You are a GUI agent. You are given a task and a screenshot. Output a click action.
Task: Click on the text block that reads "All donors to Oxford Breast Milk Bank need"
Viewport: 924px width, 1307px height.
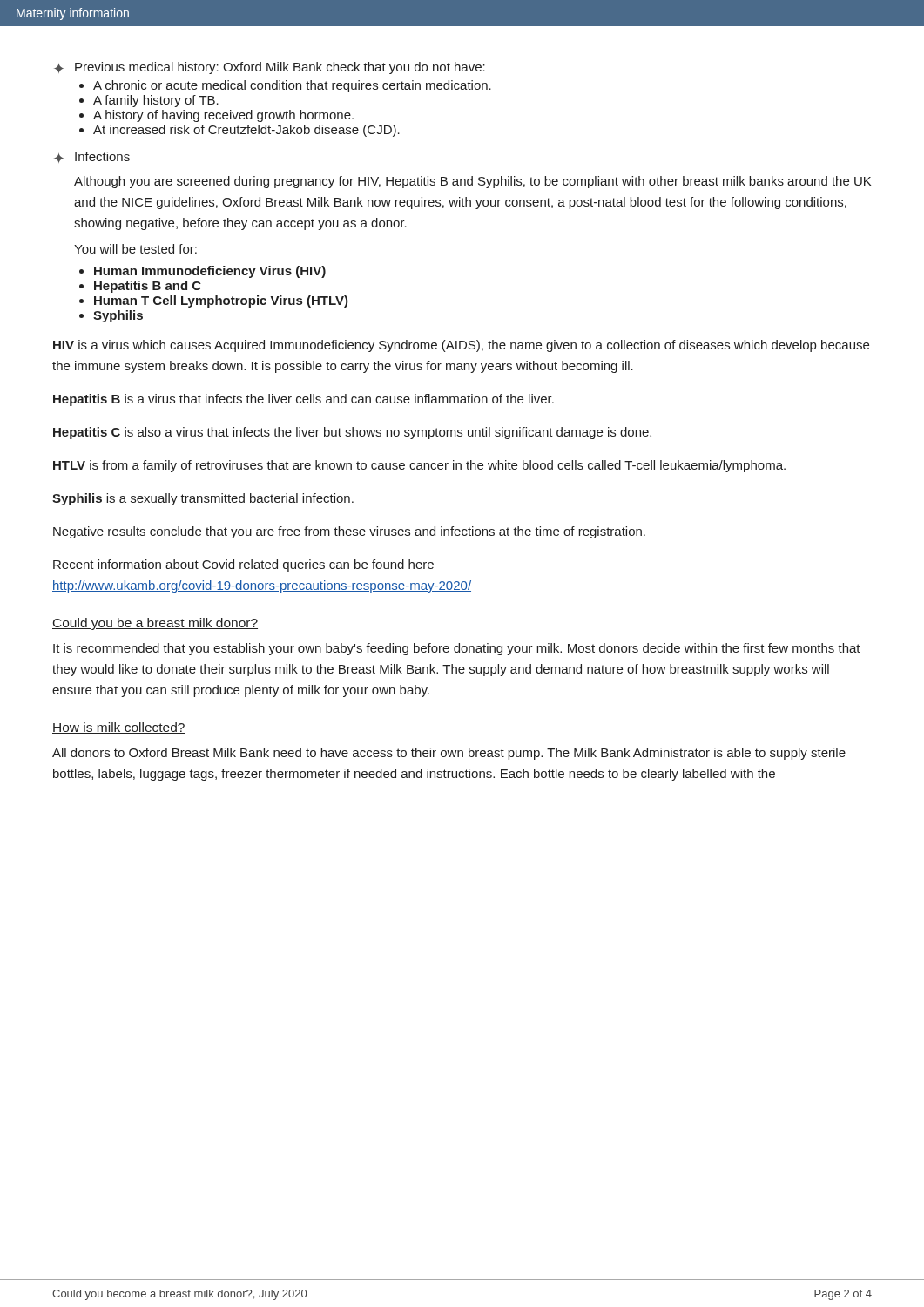(x=449, y=763)
